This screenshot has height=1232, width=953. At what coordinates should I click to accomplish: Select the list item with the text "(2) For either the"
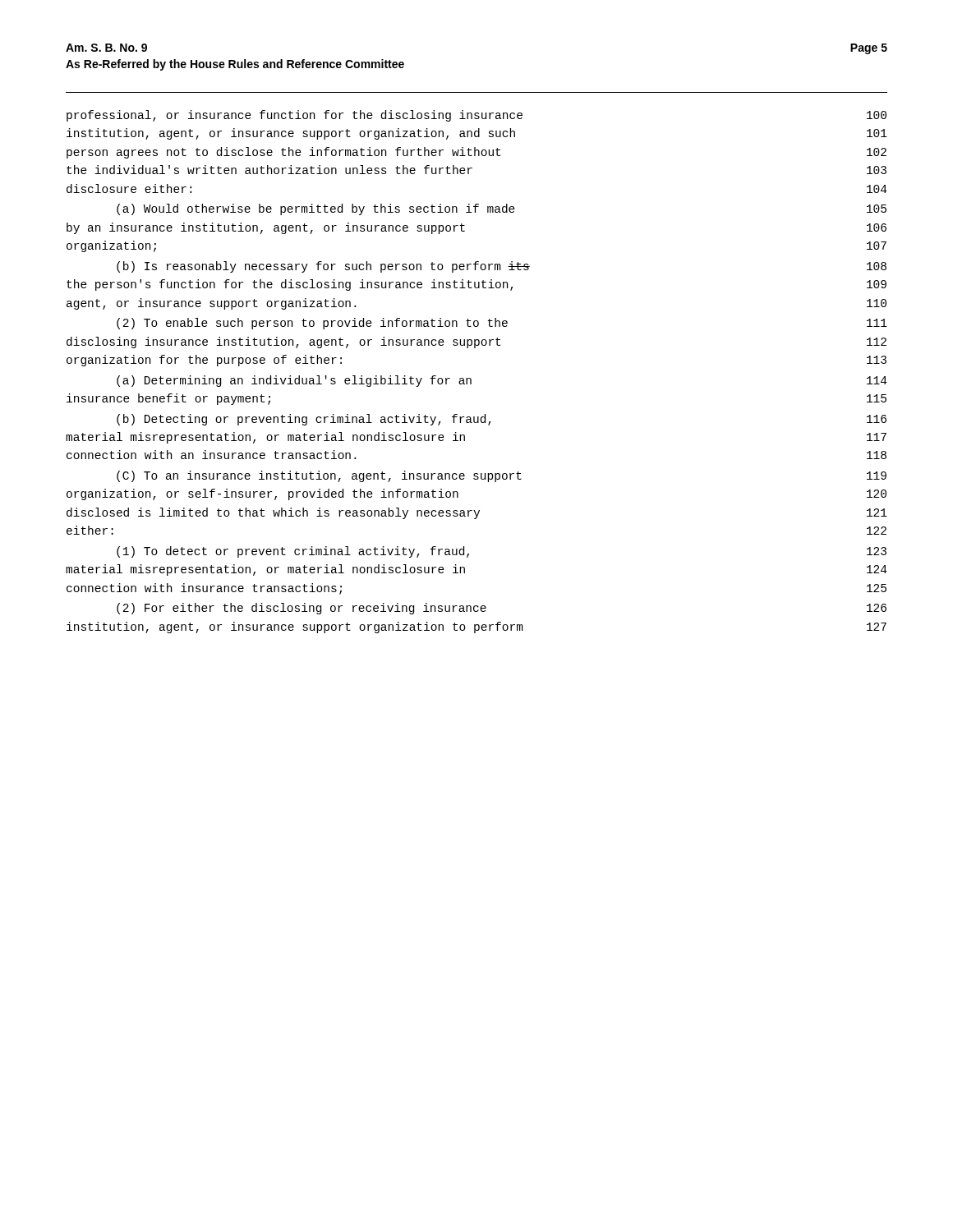[476, 618]
